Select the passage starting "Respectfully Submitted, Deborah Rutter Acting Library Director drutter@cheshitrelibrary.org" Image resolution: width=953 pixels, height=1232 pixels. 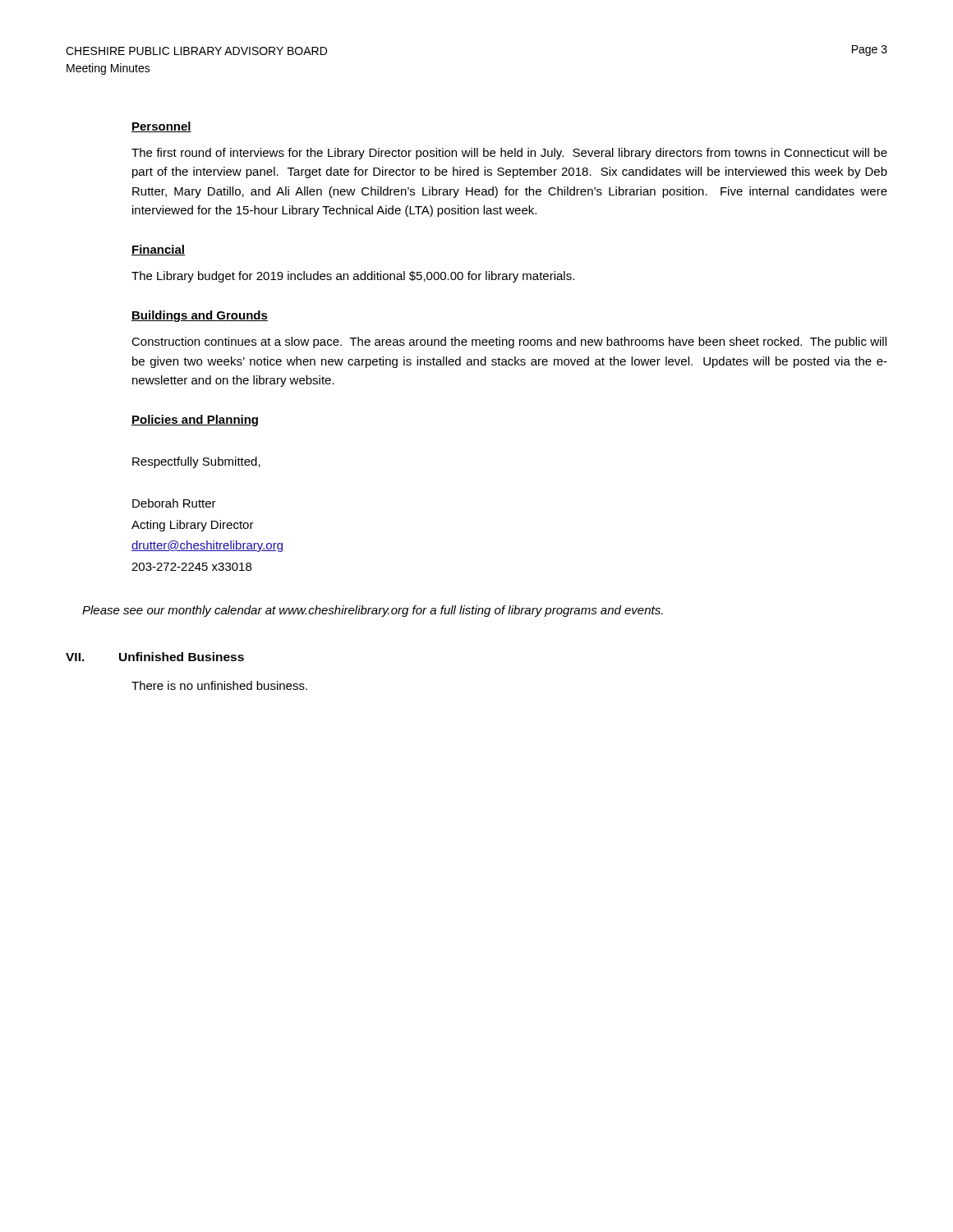click(207, 514)
